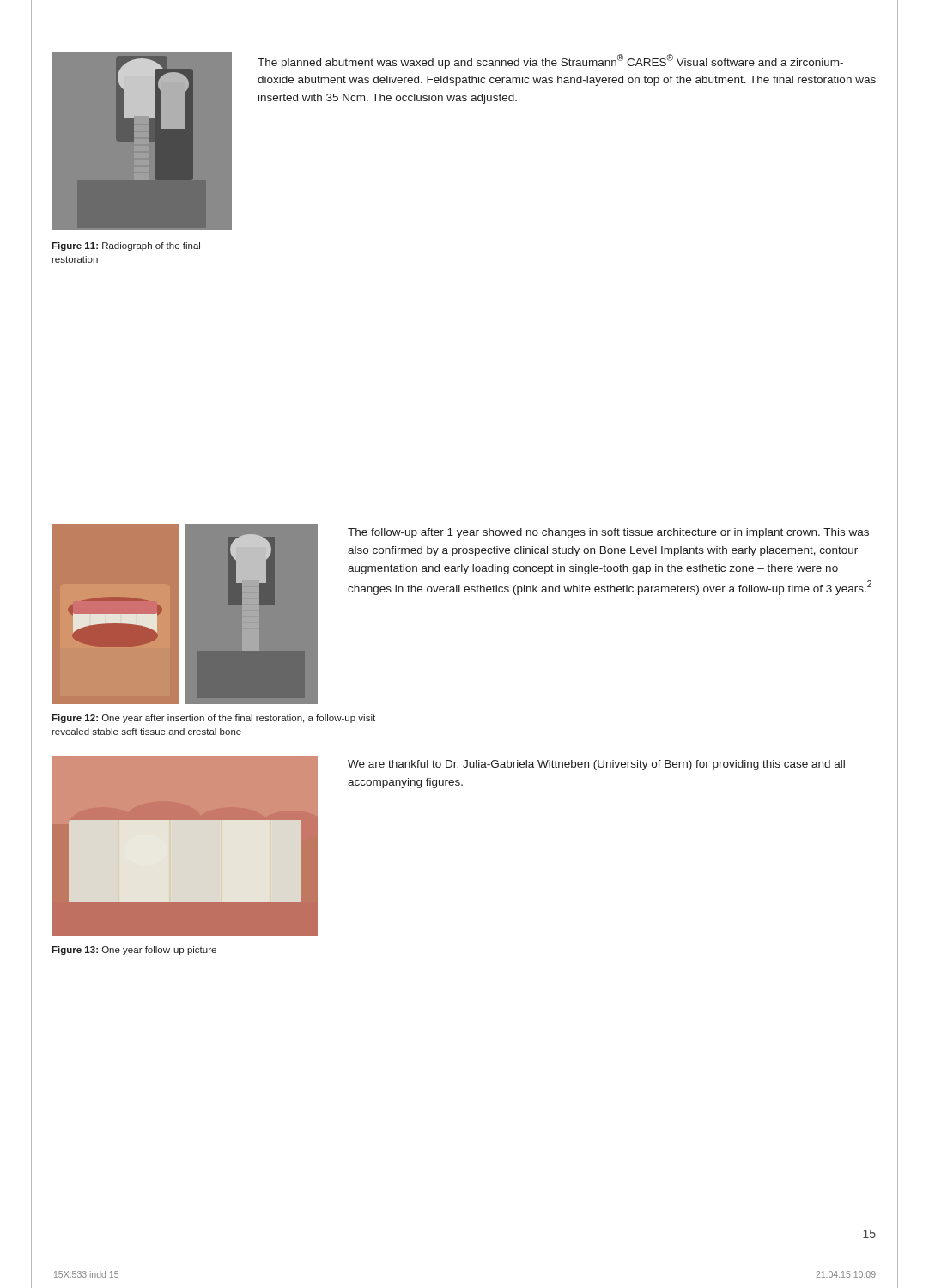929x1288 pixels.
Task: Click on the block starting "The follow-up after 1"
Action: click(610, 560)
